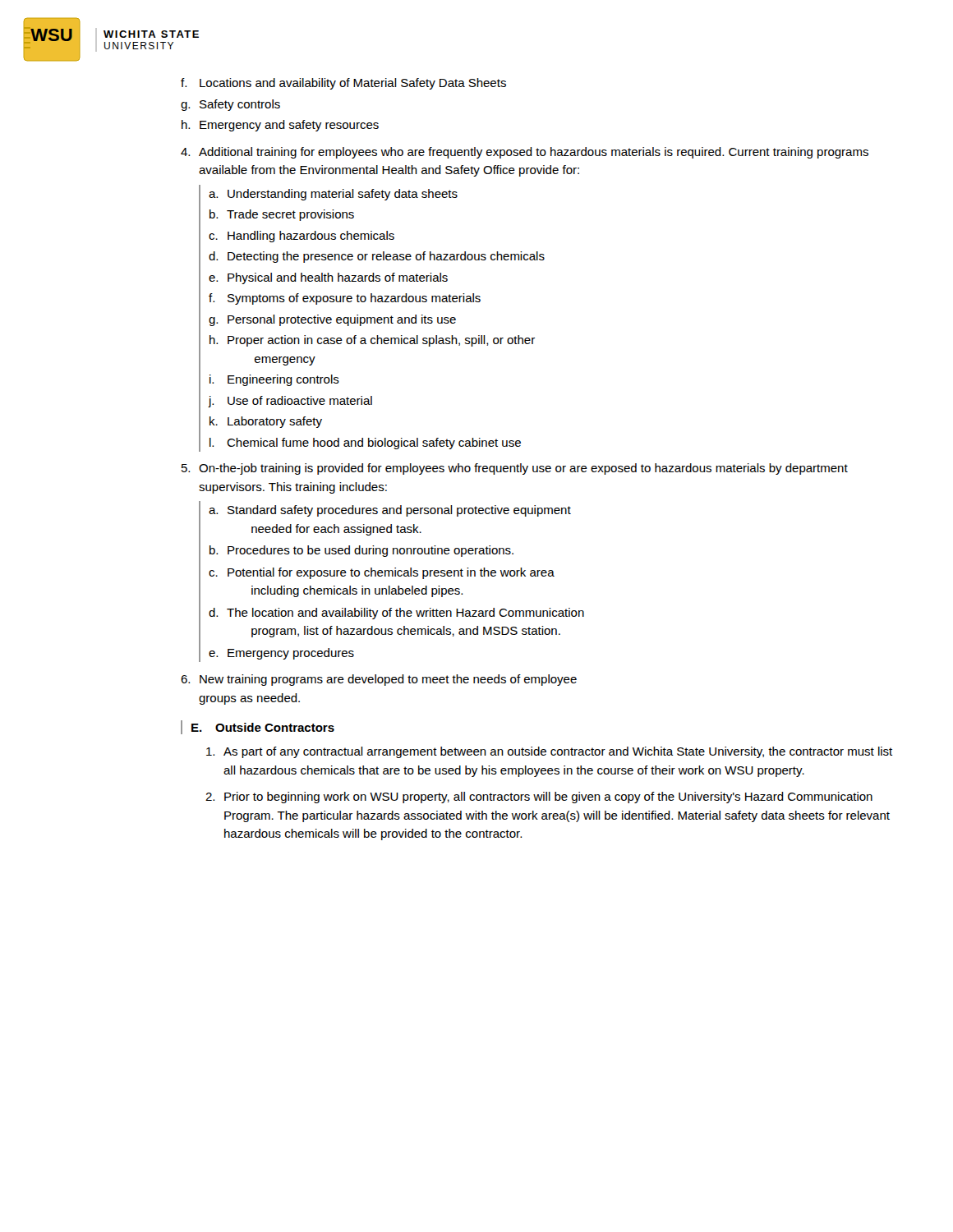This screenshot has width=953, height=1232.
Task: Find the list item that says "As part of any contractual arrangement between an"
Action: click(555, 761)
